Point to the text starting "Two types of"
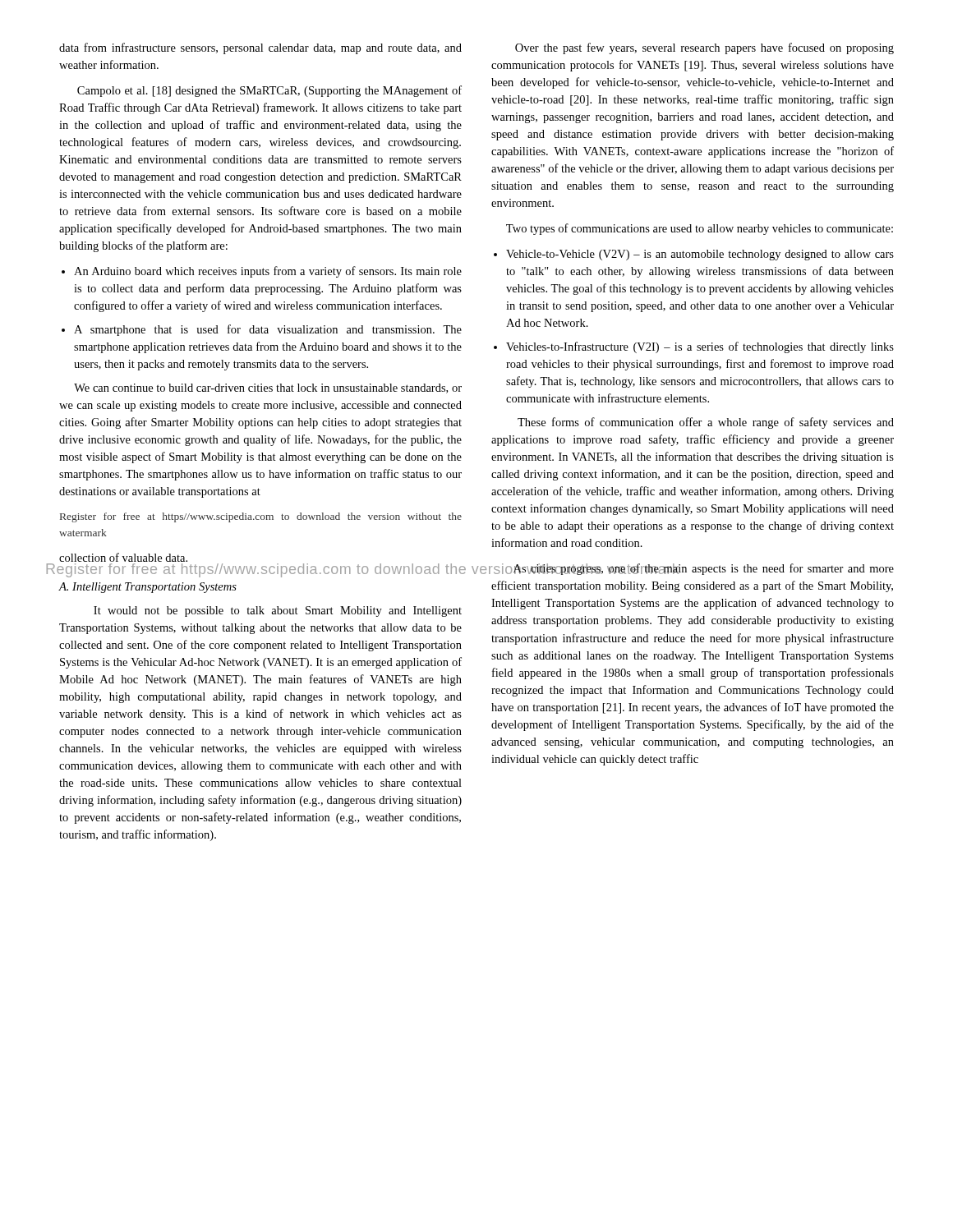This screenshot has height=1232, width=953. [693, 229]
